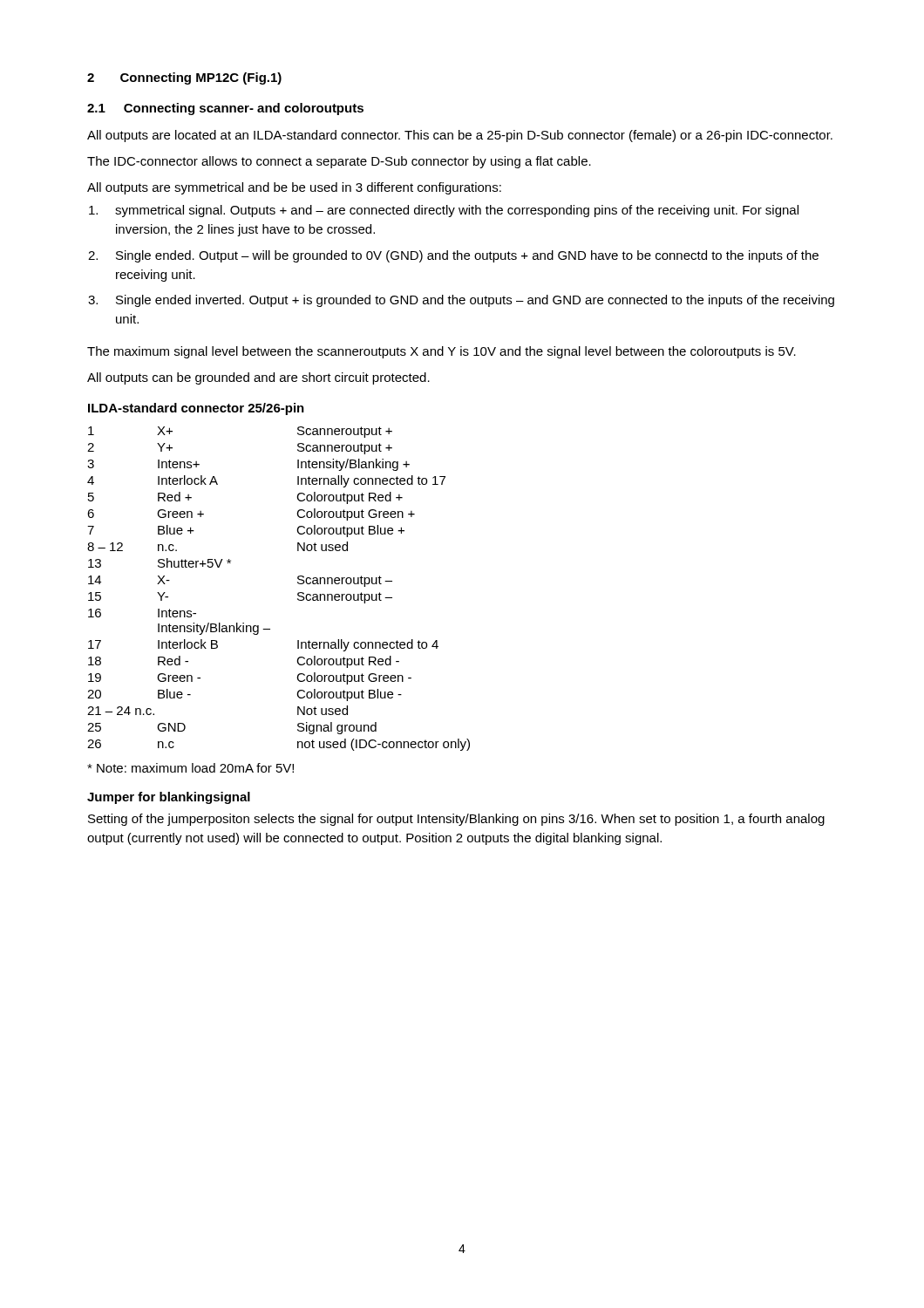Navigate to the block starting "The maximum signal level between"
Viewport: 924px width, 1308px height.
[x=442, y=351]
